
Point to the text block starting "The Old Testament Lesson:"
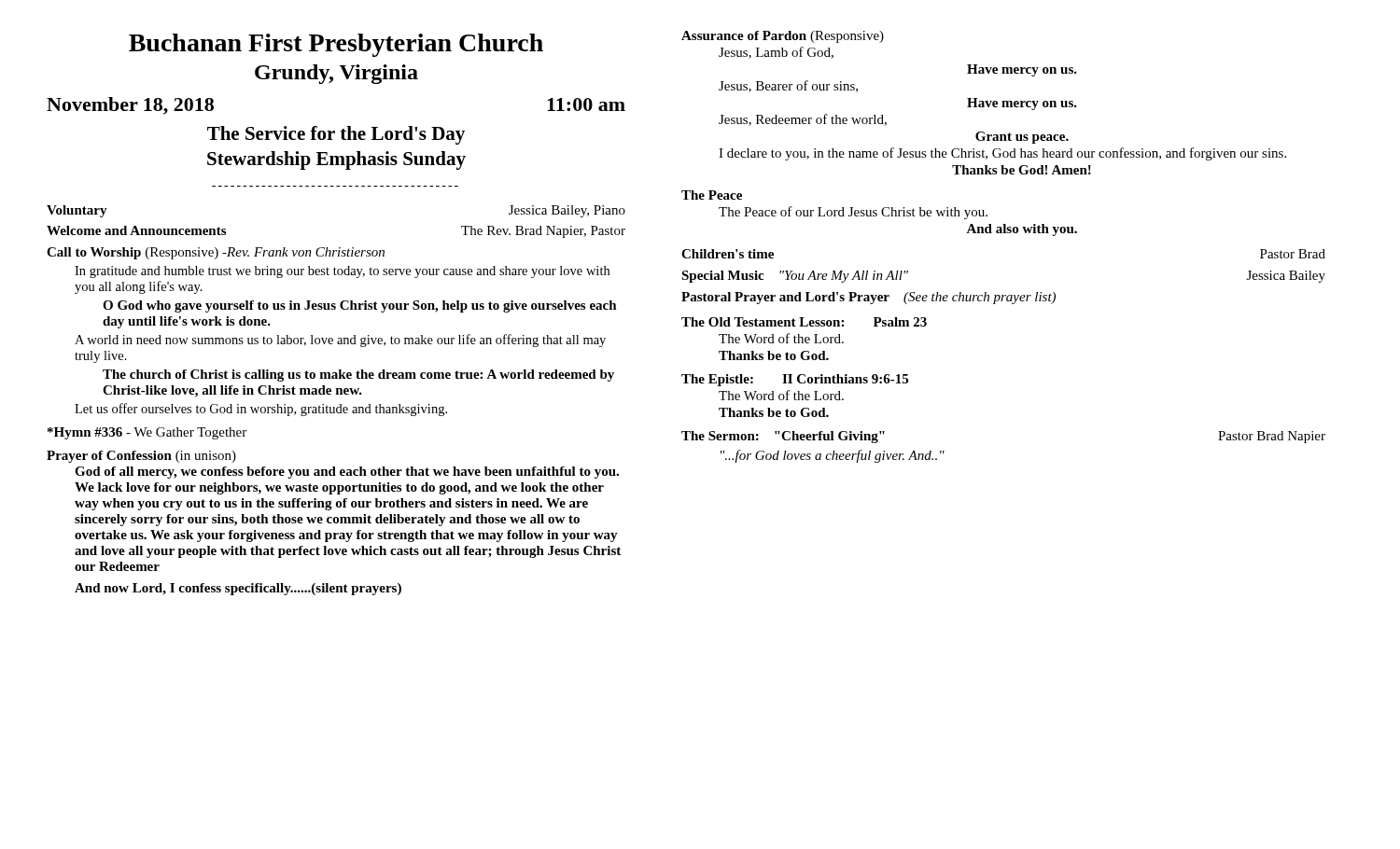[x=804, y=322]
